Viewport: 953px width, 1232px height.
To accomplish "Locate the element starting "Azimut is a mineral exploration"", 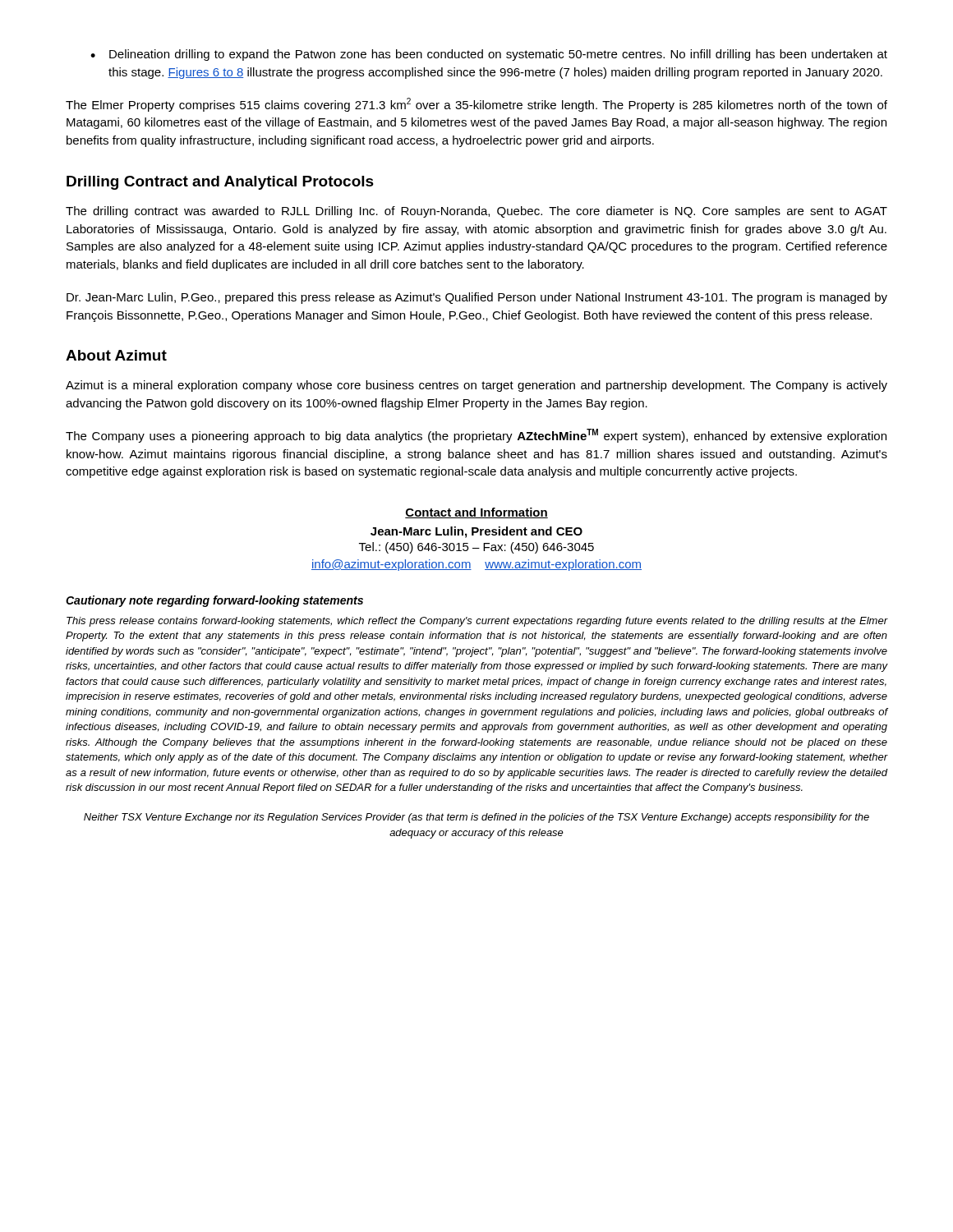I will click(x=476, y=394).
